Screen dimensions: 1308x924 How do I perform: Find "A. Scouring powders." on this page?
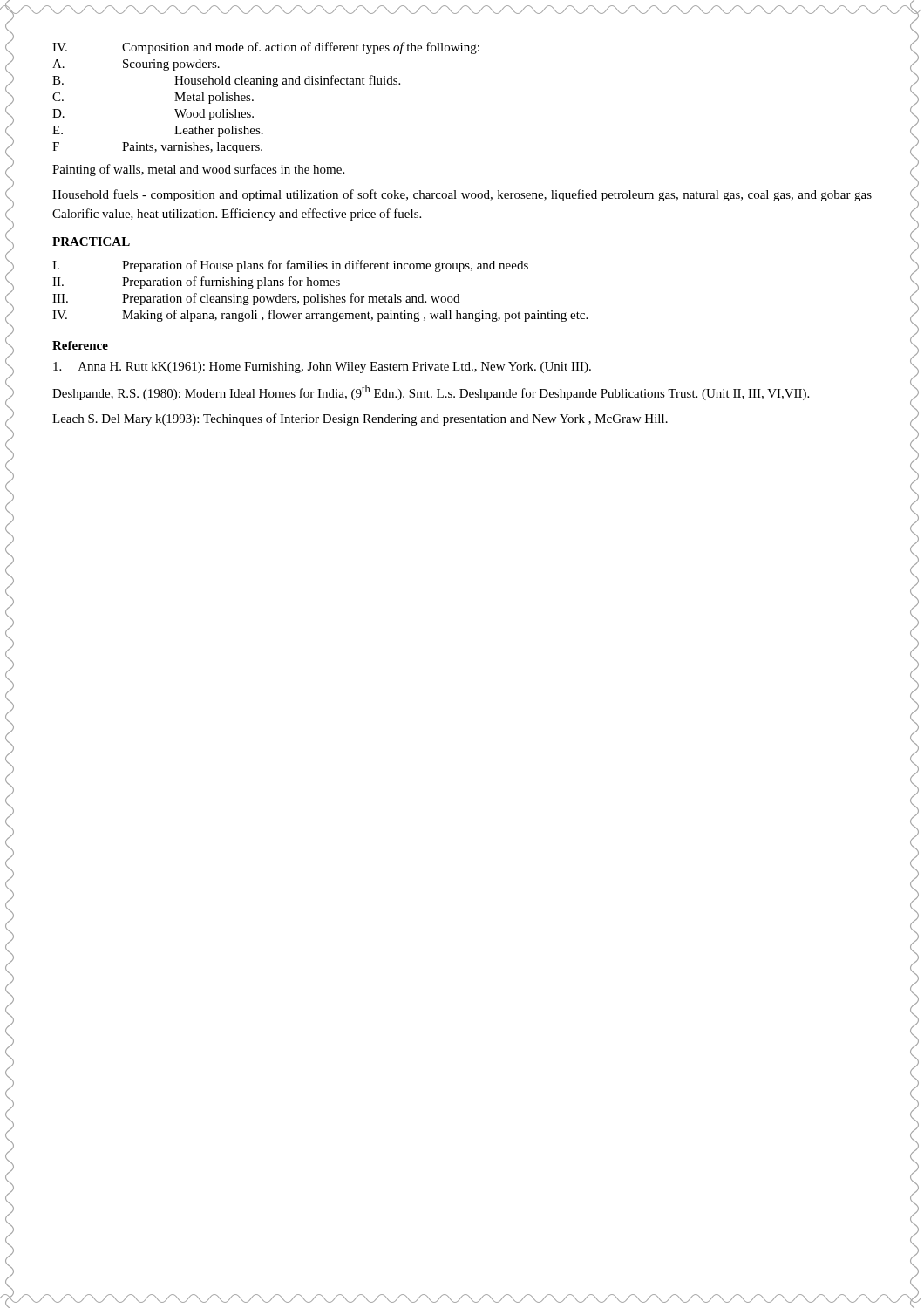(x=136, y=65)
